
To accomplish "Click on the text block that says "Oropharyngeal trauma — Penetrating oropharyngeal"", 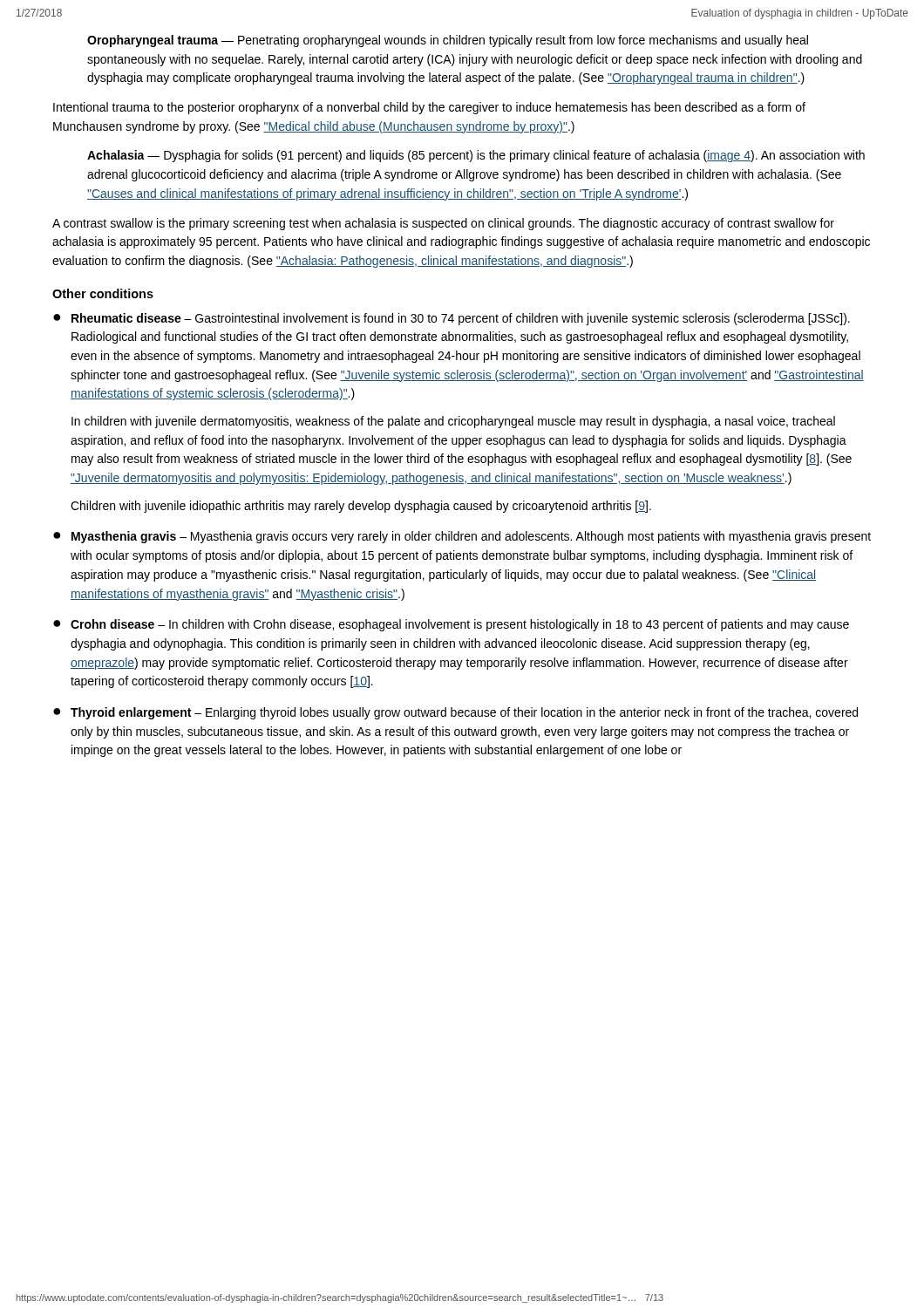I will (475, 59).
